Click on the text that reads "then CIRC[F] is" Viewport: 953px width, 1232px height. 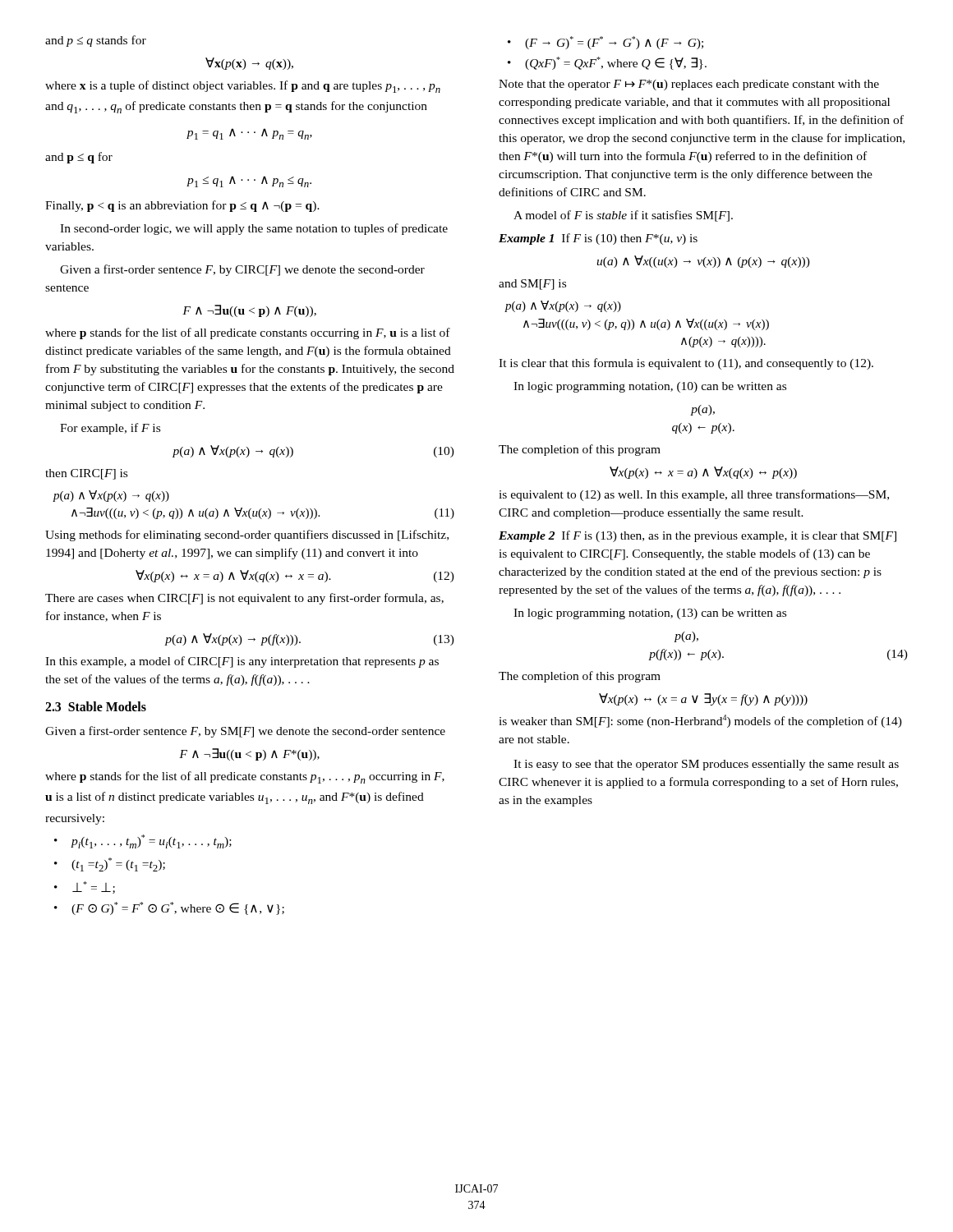[x=86, y=474]
